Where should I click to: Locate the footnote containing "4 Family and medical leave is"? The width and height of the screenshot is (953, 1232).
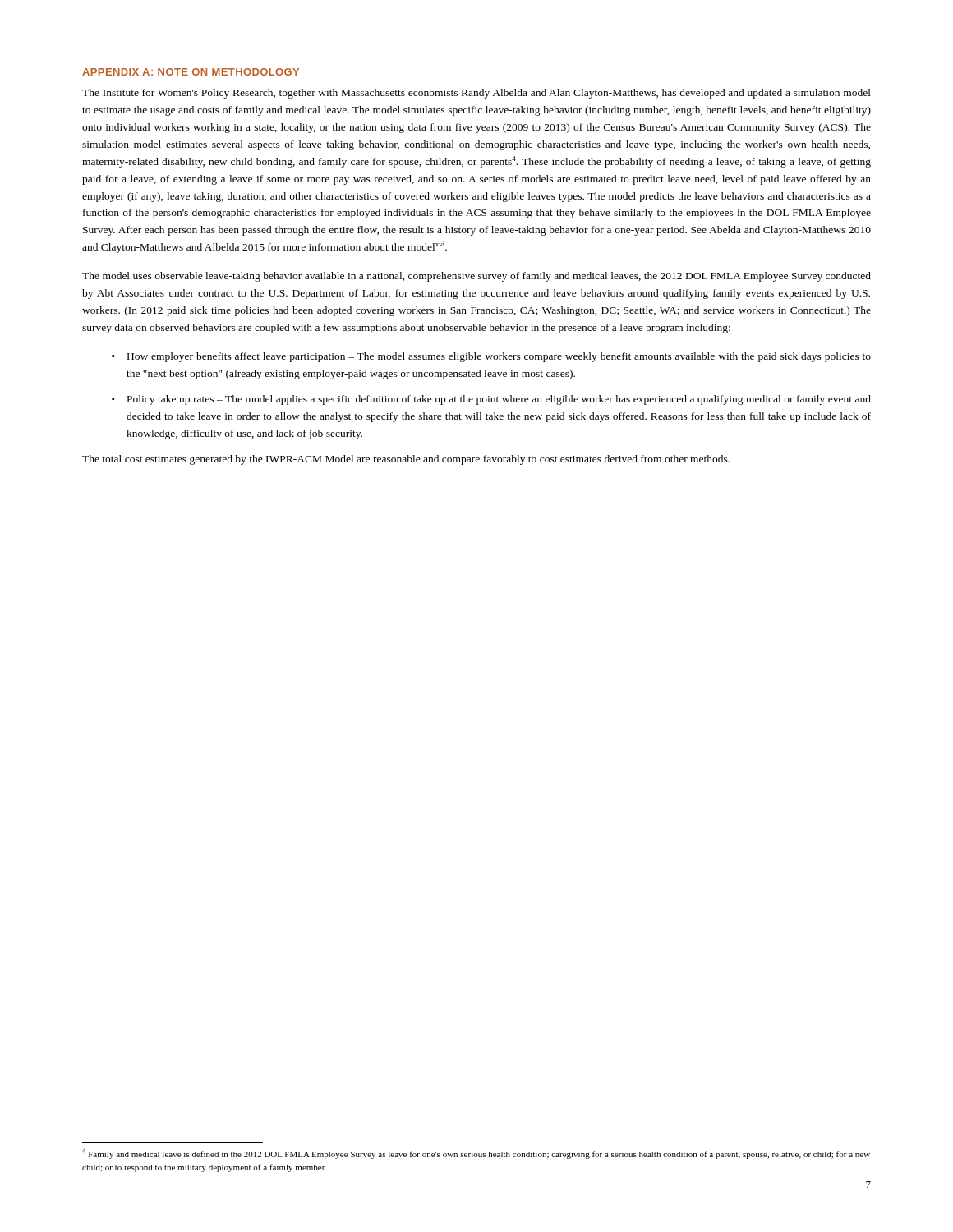476,1160
